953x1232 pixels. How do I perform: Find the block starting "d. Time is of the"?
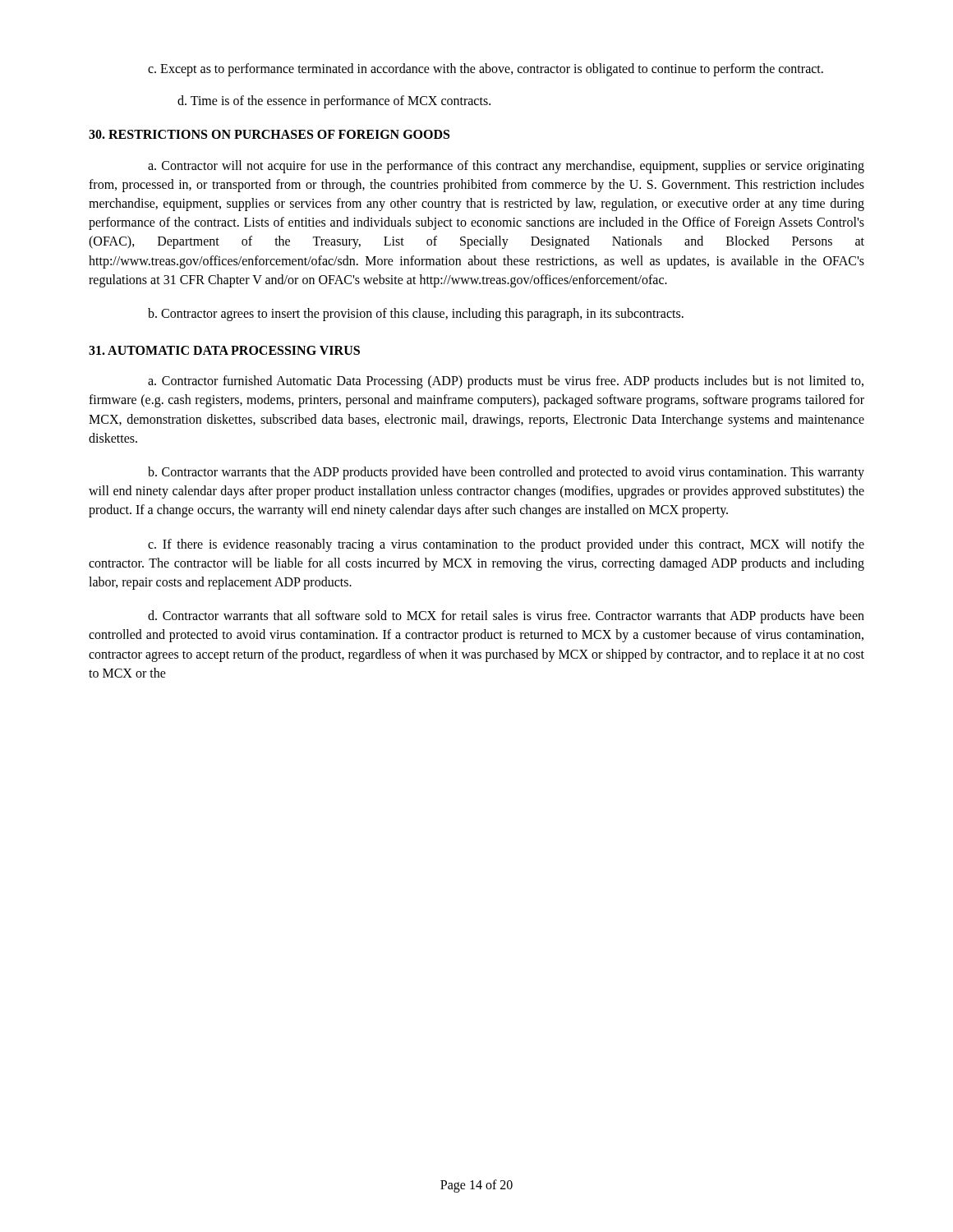tap(476, 101)
